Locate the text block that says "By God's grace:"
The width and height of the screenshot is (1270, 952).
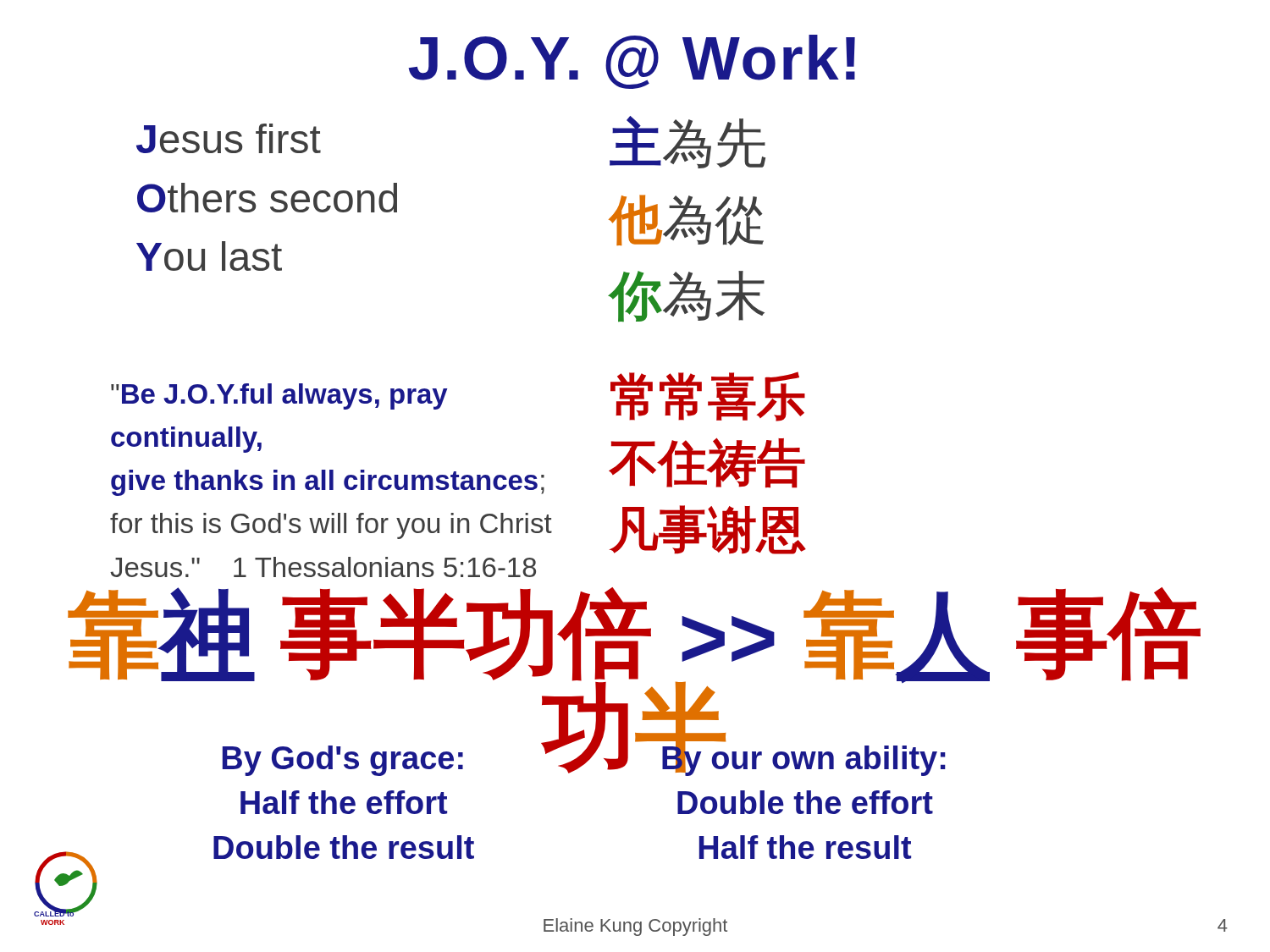[x=343, y=803]
